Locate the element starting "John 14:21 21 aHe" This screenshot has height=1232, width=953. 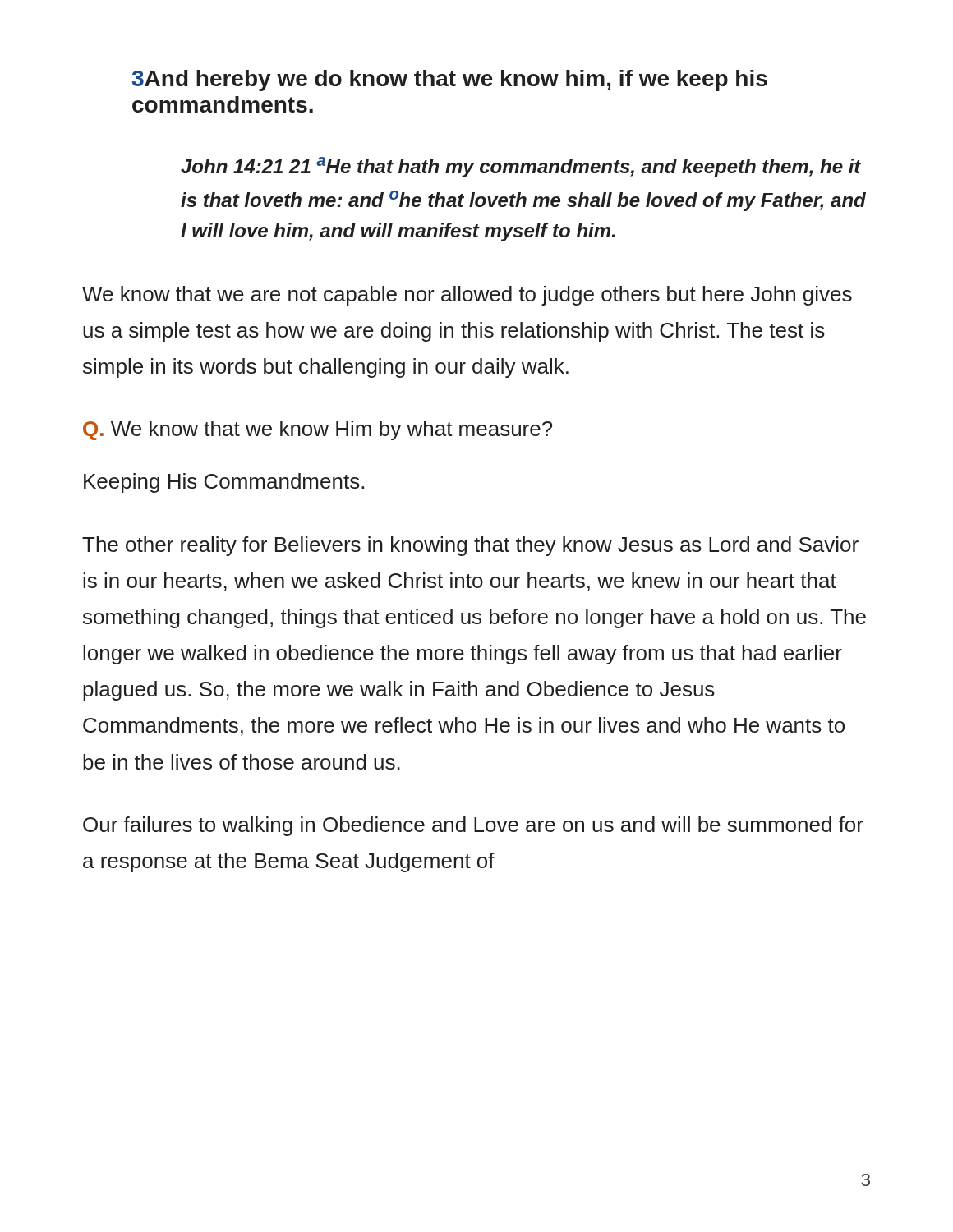pyautogui.click(x=526, y=197)
